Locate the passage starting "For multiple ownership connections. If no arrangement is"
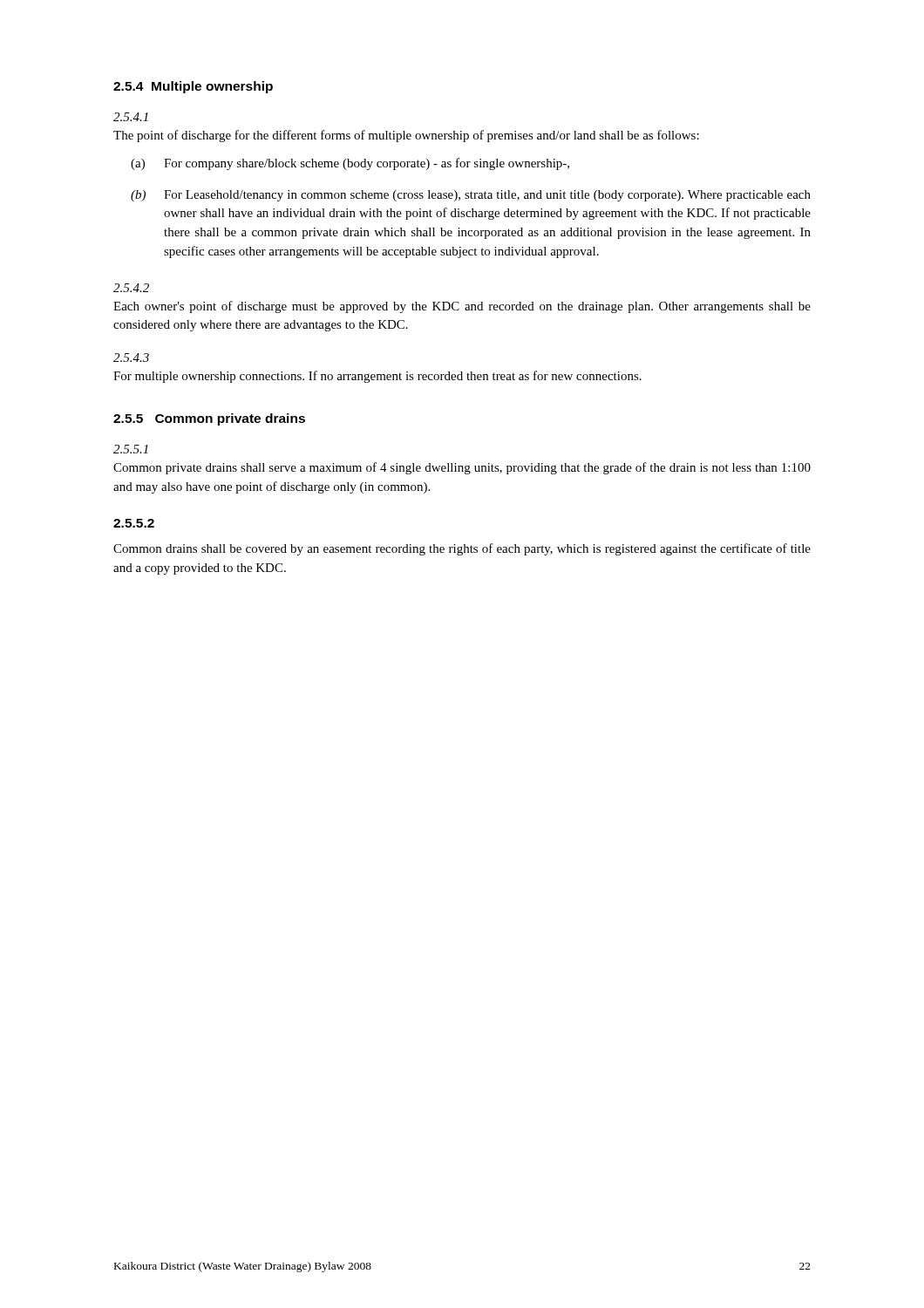The width and height of the screenshot is (924, 1308). pyautogui.click(x=378, y=376)
